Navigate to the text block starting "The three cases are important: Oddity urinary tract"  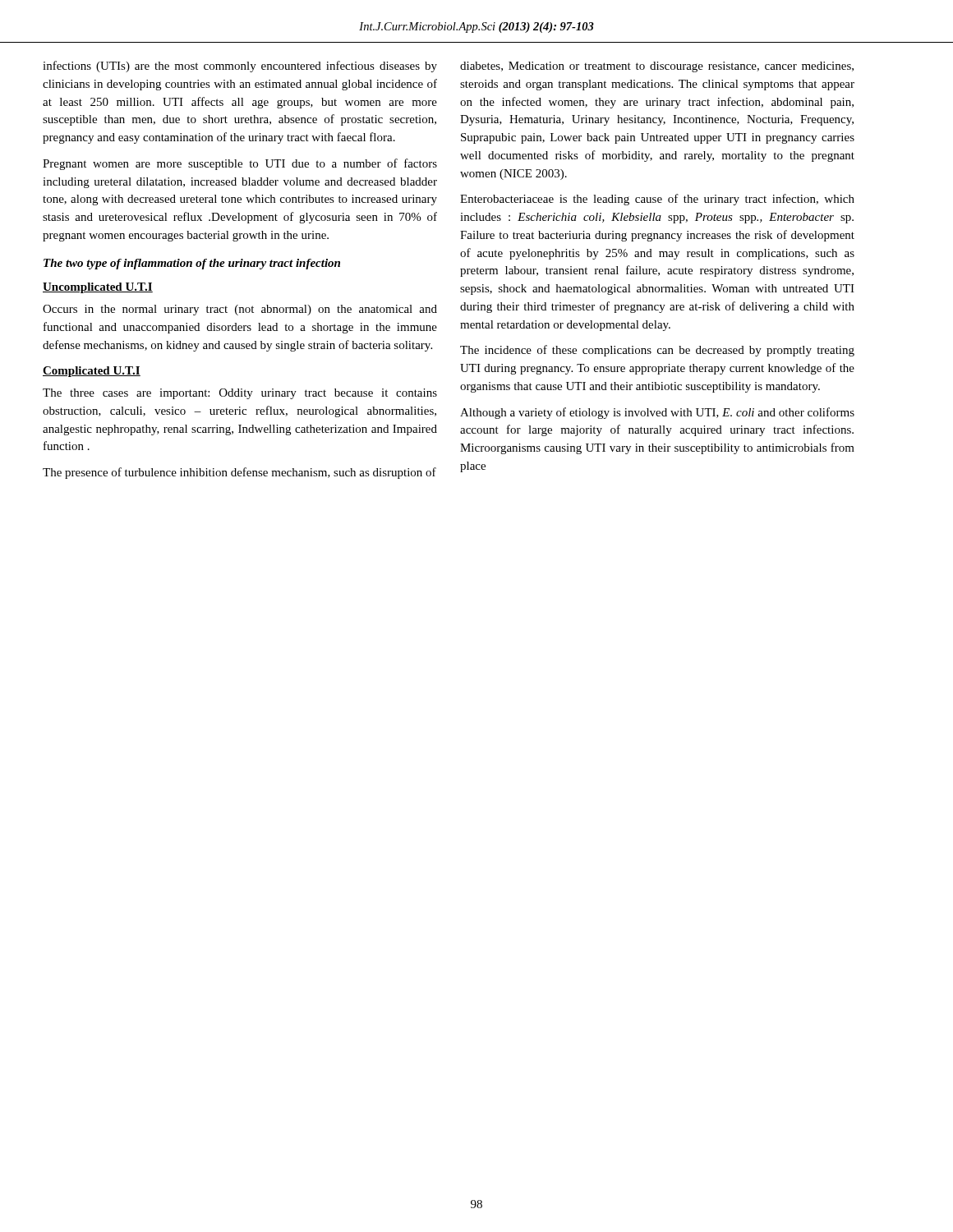240,419
